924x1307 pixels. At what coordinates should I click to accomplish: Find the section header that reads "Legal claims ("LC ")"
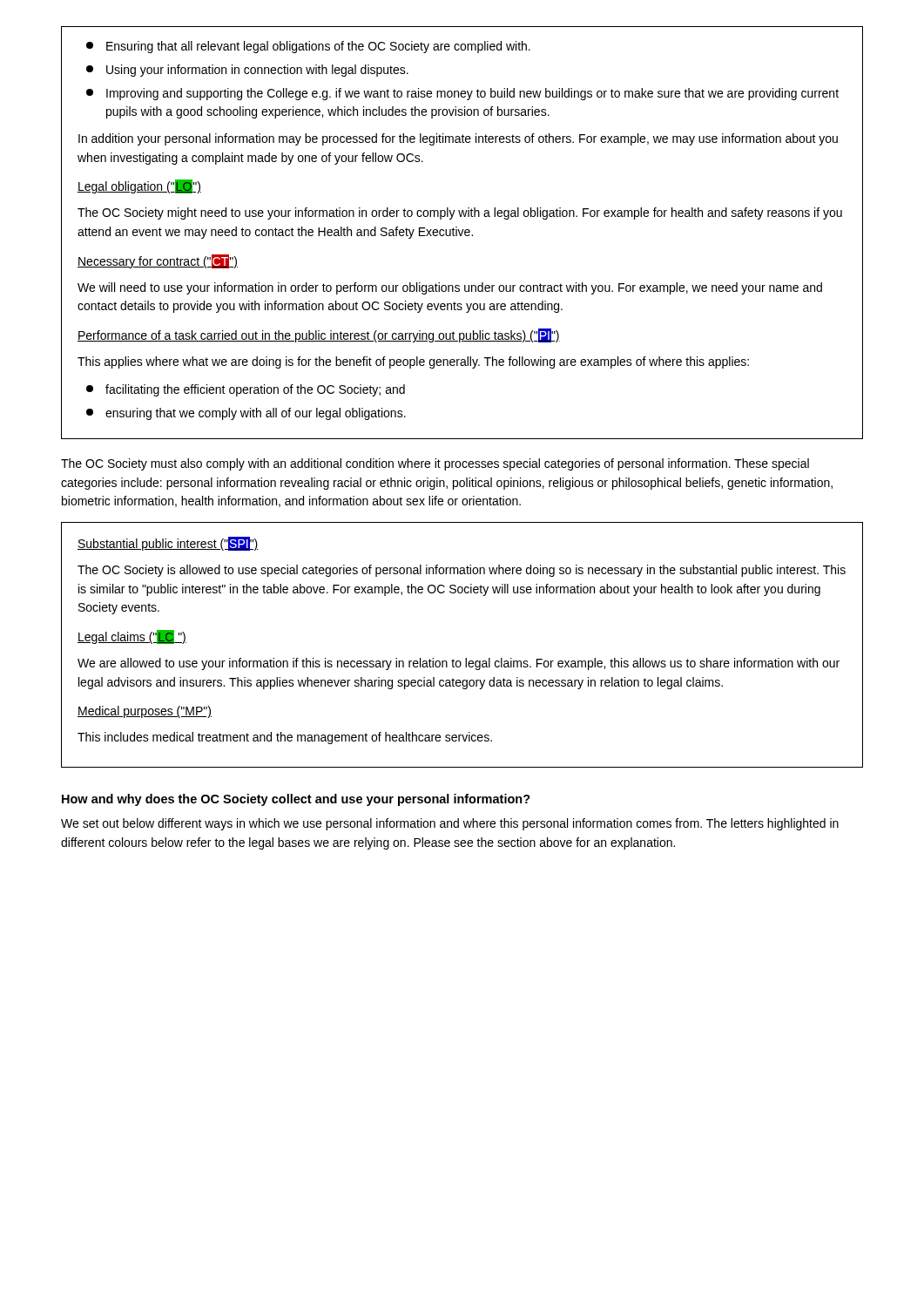tap(132, 637)
